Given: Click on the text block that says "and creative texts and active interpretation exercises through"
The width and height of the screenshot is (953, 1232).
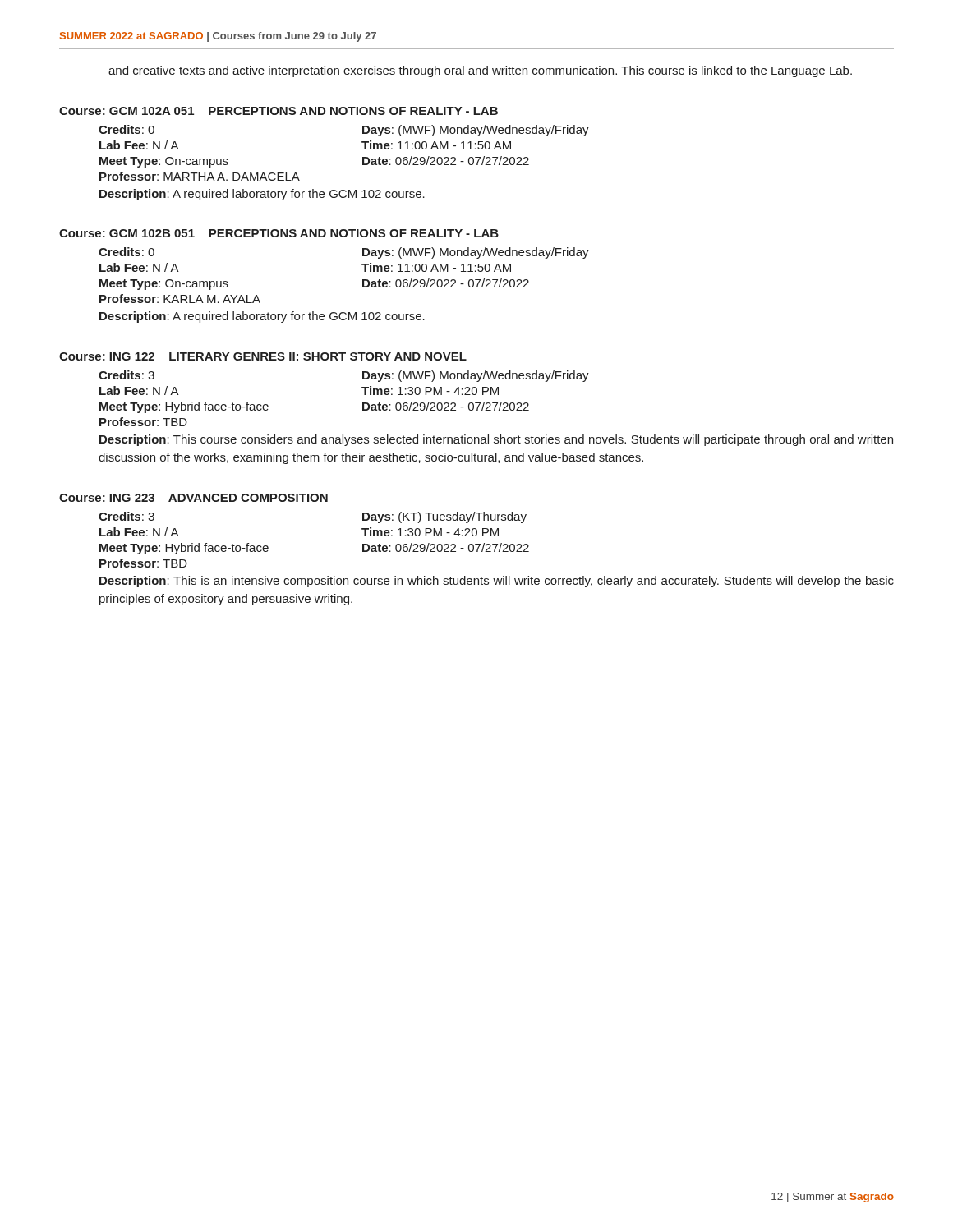Looking at the screenshot, I should (481, 70).
